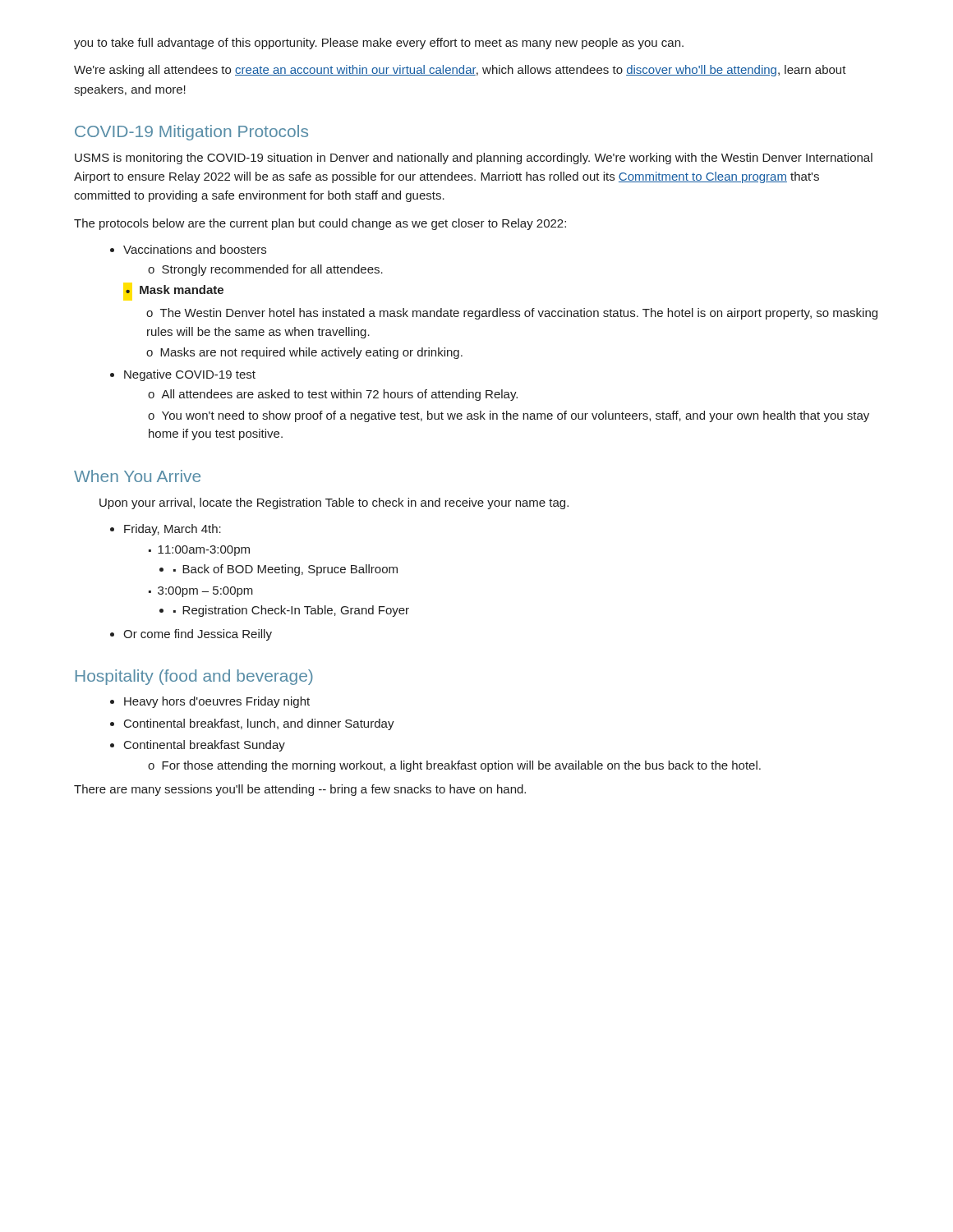Image resolution: width=953 pixels, height=1232 pixels.
Task: Click on the region starting "Vaccinations and boosters Strongly recommended for all attendees."
Action: [x=195, y=249]
